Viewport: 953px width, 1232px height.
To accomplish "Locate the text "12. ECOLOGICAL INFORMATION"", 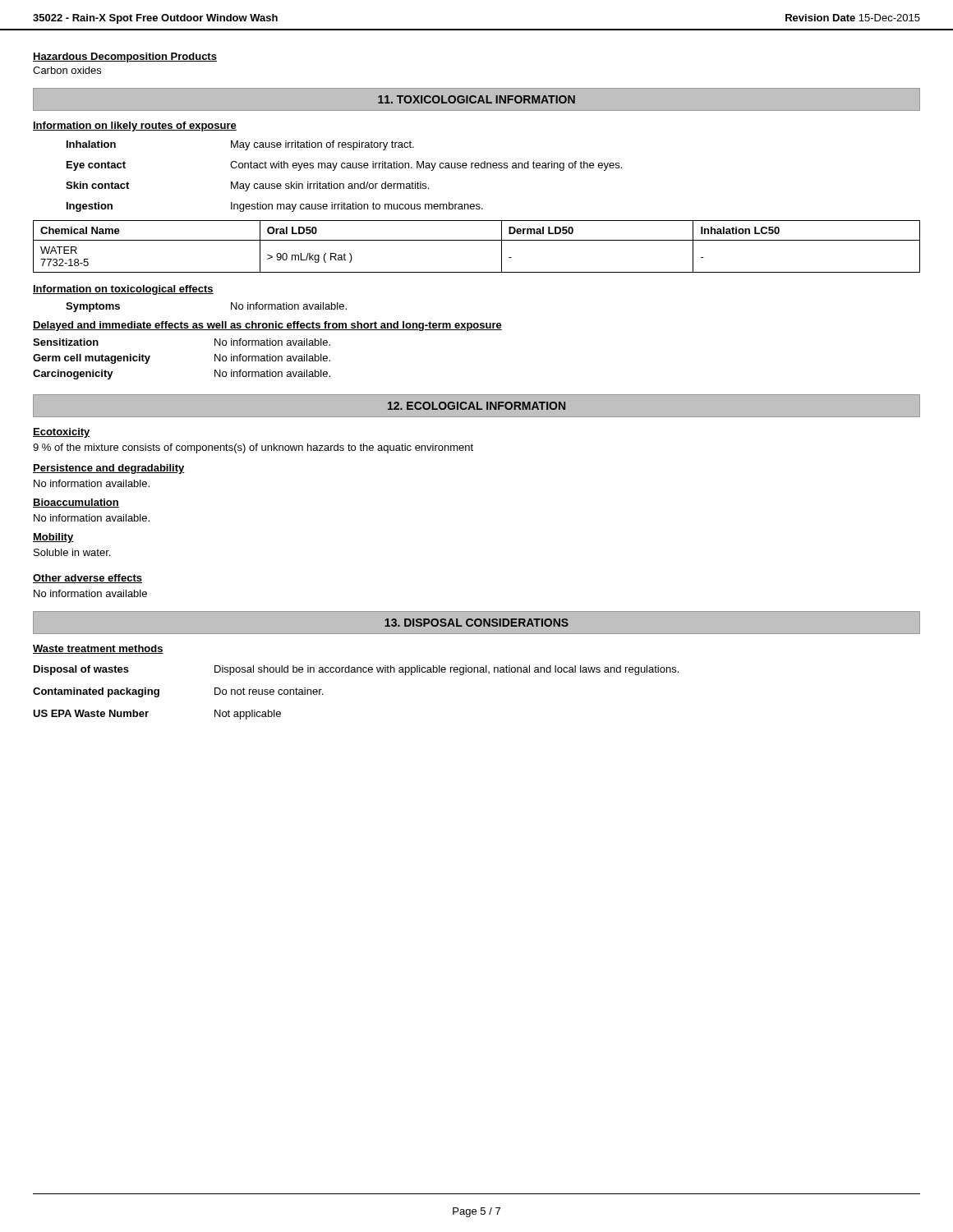I will coord(476,406).
